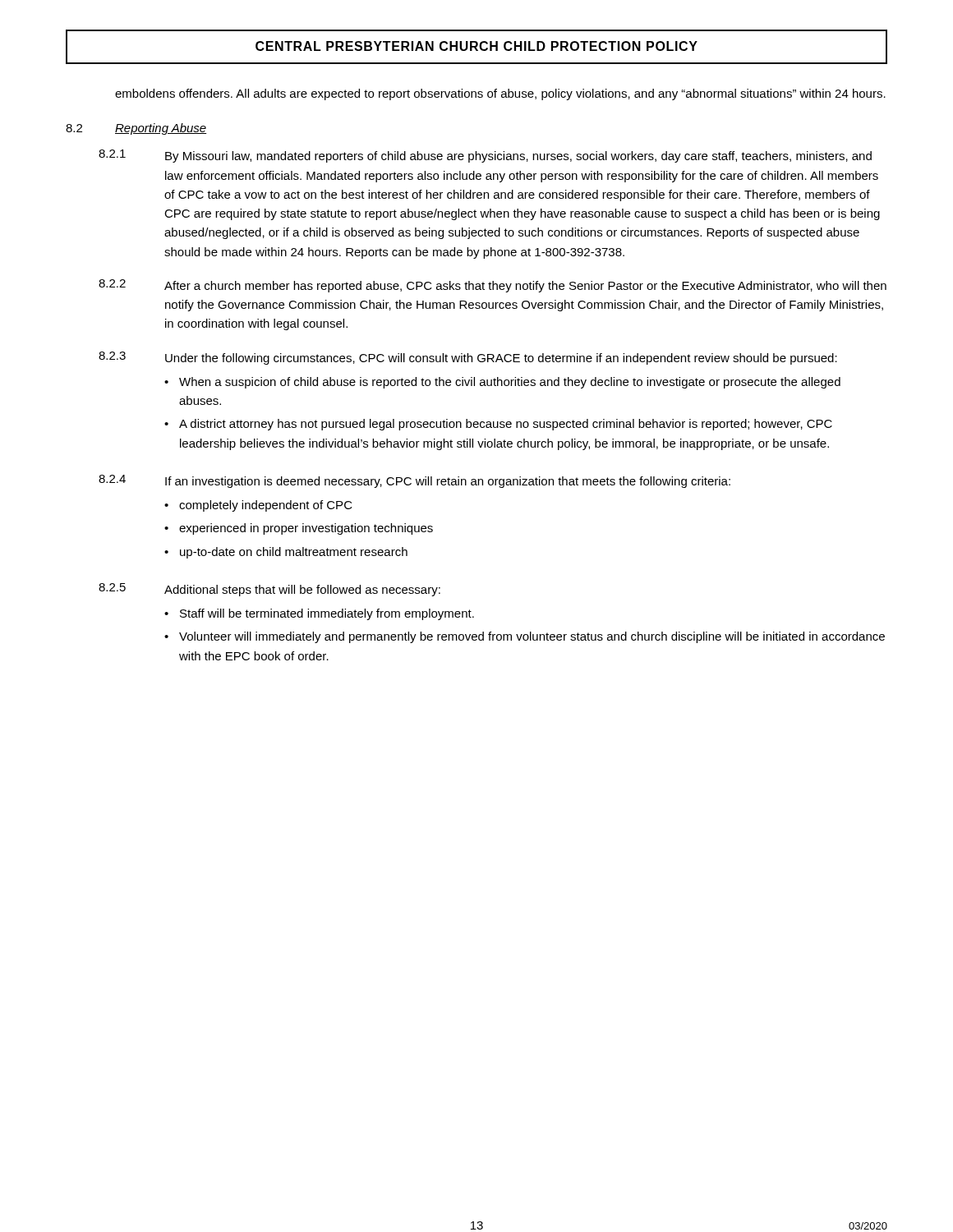Point to the text block starting "8.2.3 Under the following circumstances, CPC will consult"
The image size is (953, 1232).
click(x=468, y=358)
